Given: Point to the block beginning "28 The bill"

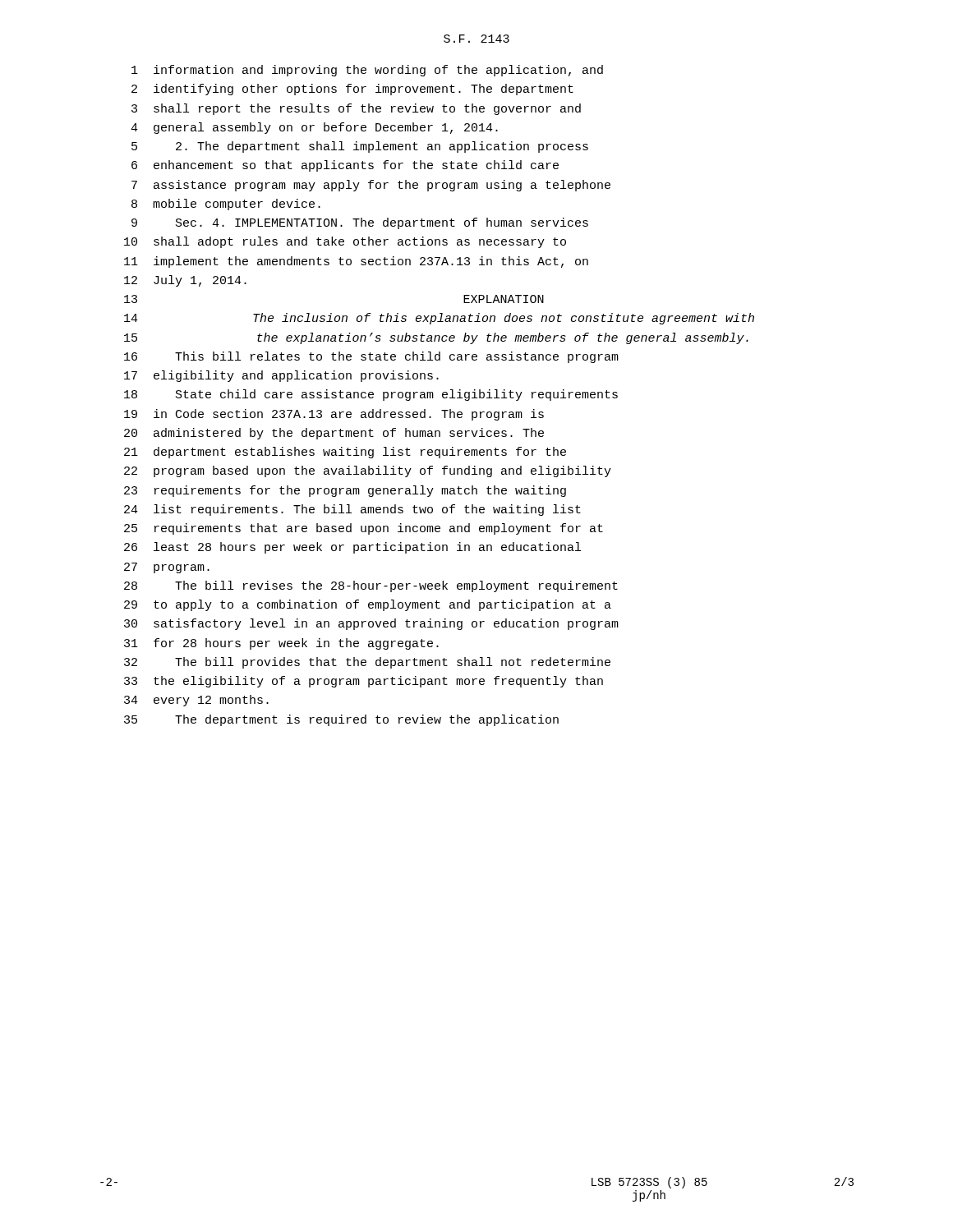Looking at the screenshot, I should coord(476,615).
